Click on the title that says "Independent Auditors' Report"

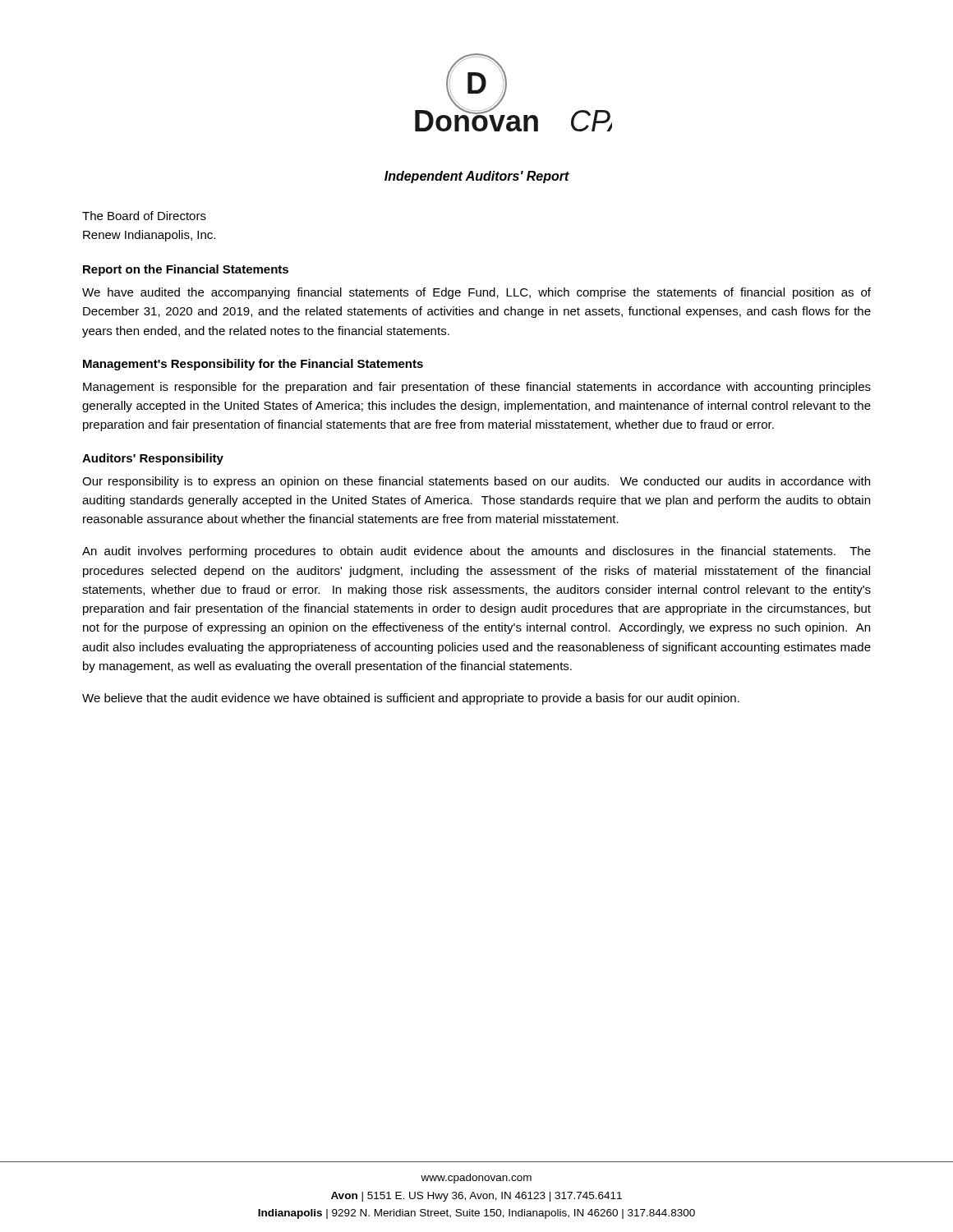(x=476, y=176)
